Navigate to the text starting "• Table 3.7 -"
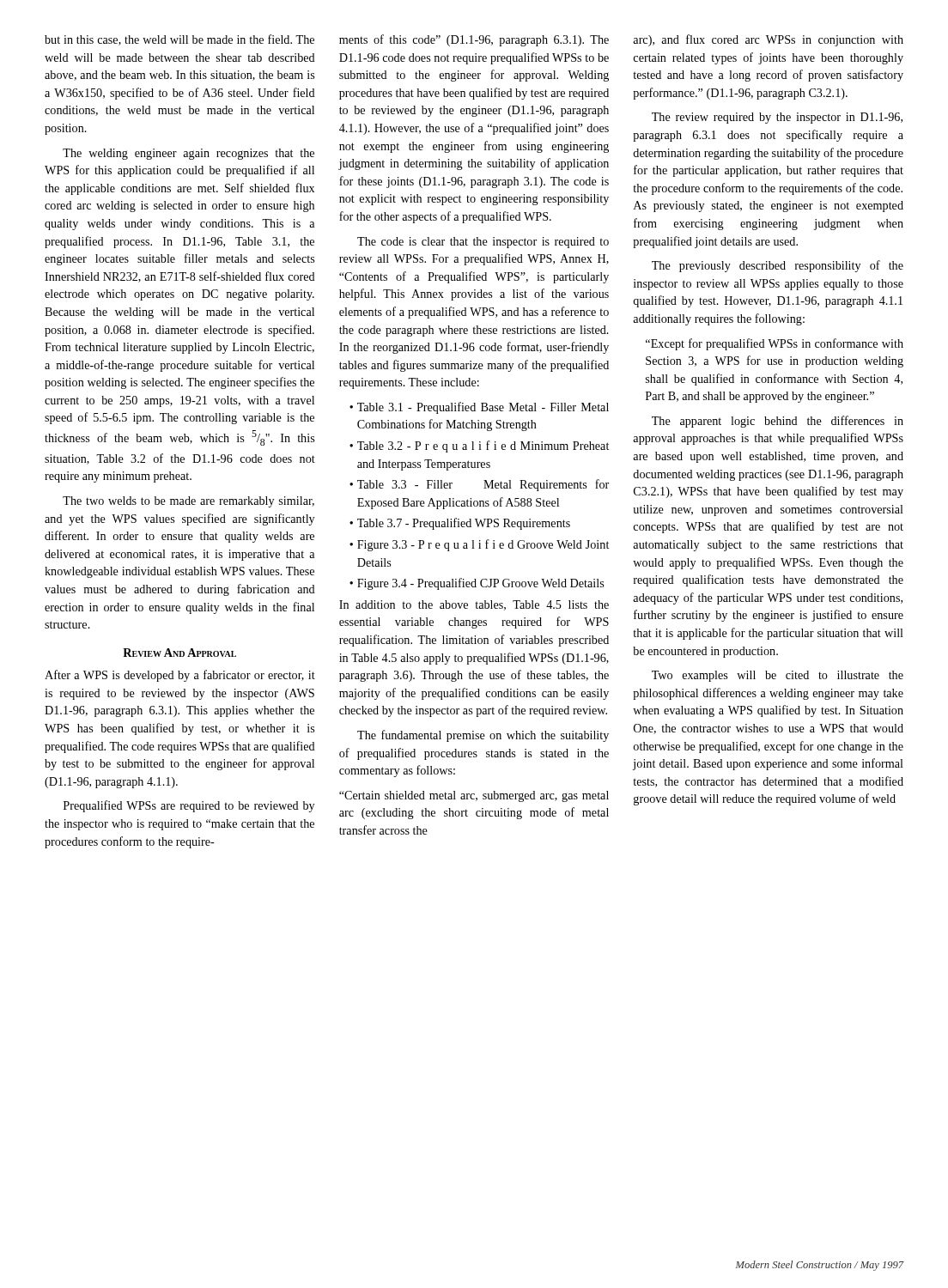 pos(479,524)
